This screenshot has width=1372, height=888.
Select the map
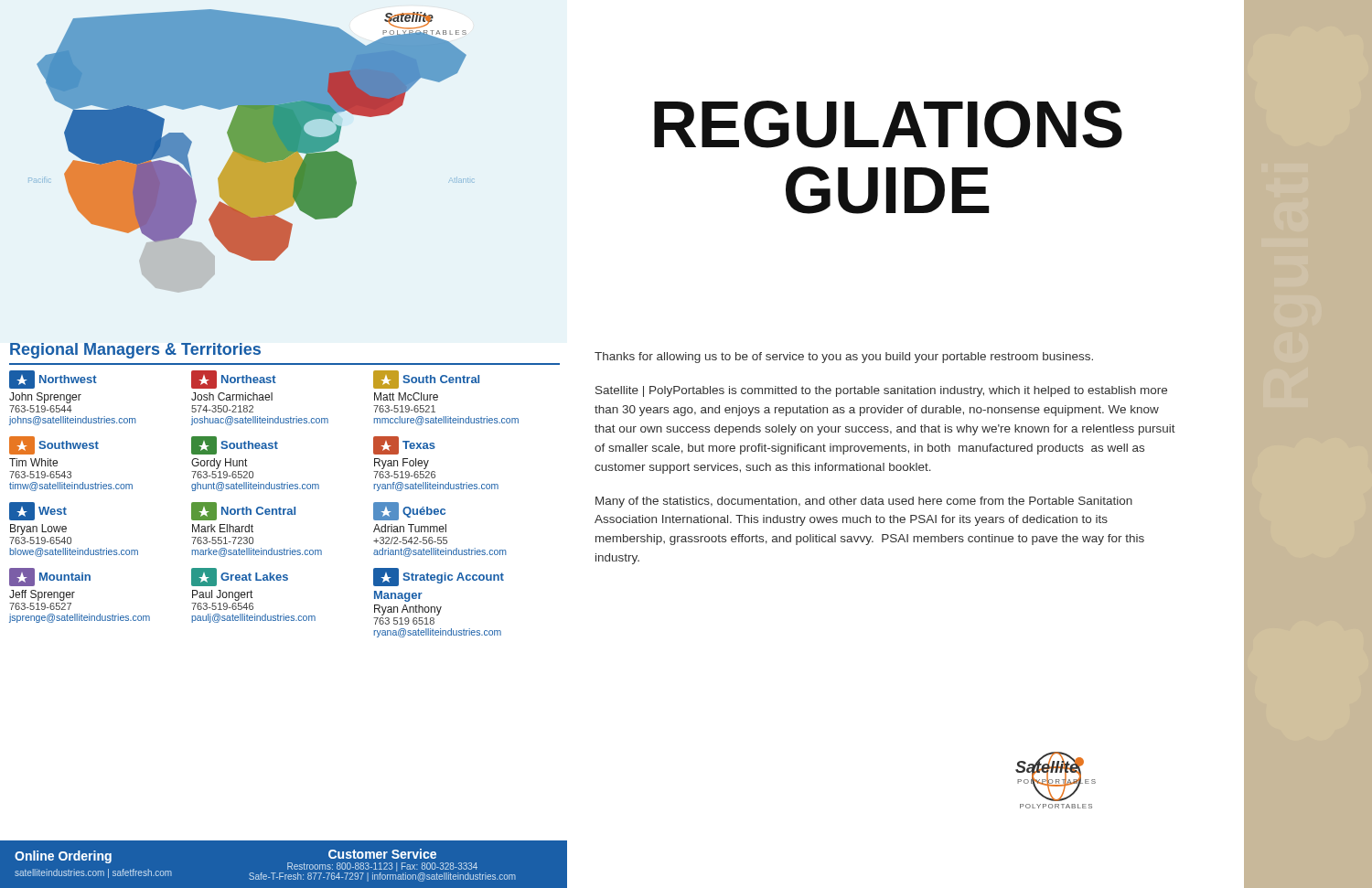tap(284, 169)
